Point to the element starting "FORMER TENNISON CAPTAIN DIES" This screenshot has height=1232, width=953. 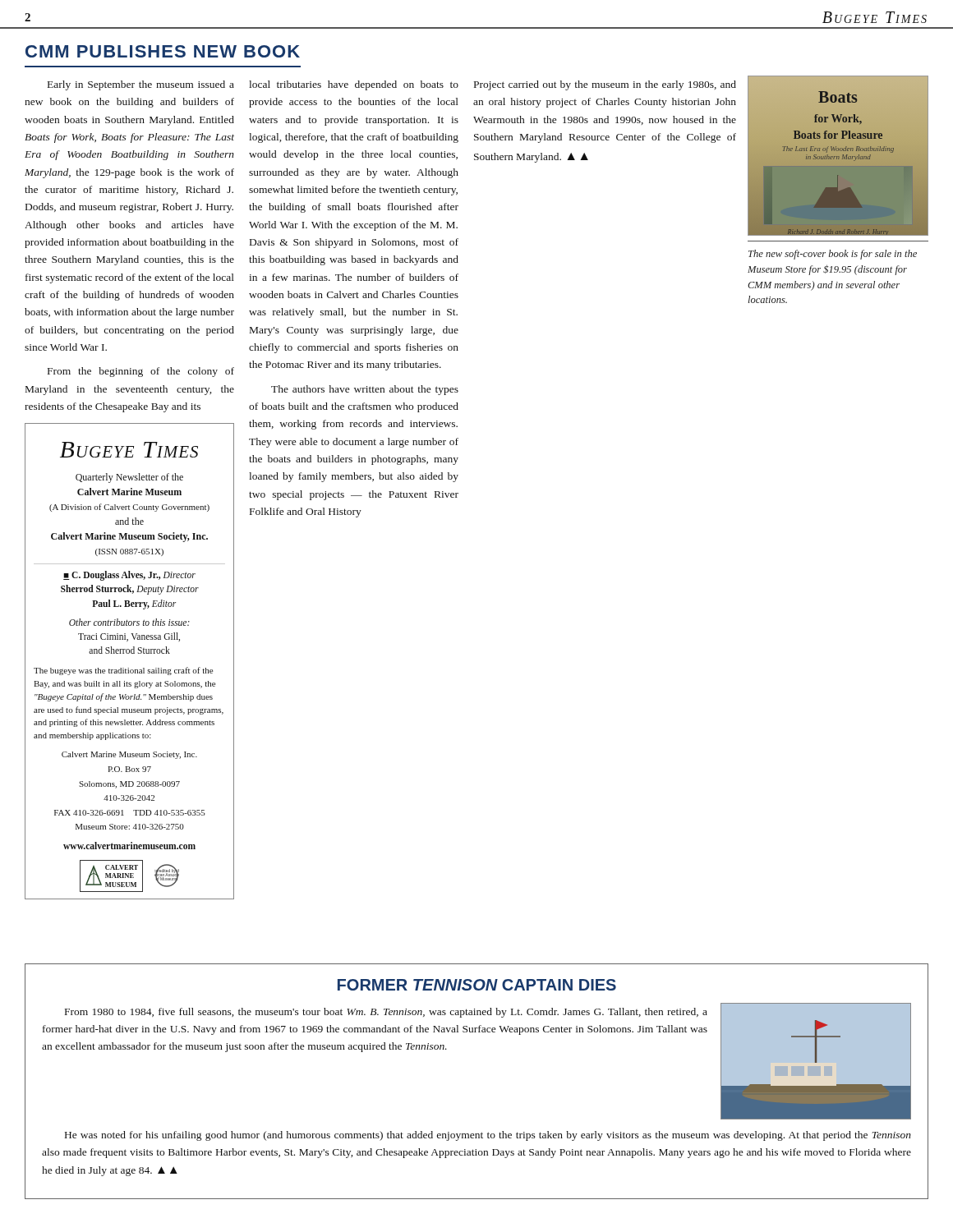(476, 984)
